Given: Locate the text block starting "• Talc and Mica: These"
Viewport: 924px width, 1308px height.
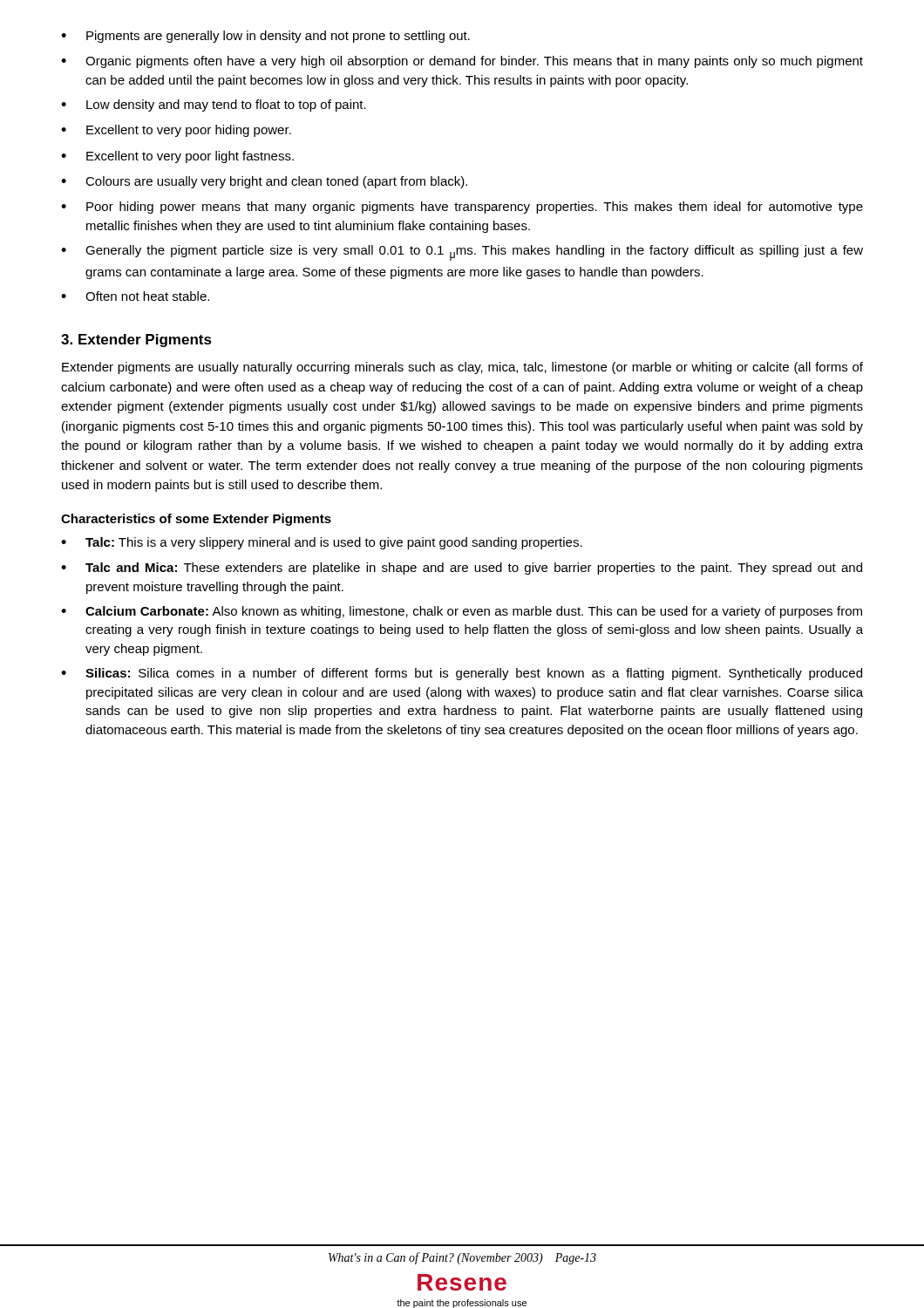Looking at the screenshot, I should coord(462,577).
